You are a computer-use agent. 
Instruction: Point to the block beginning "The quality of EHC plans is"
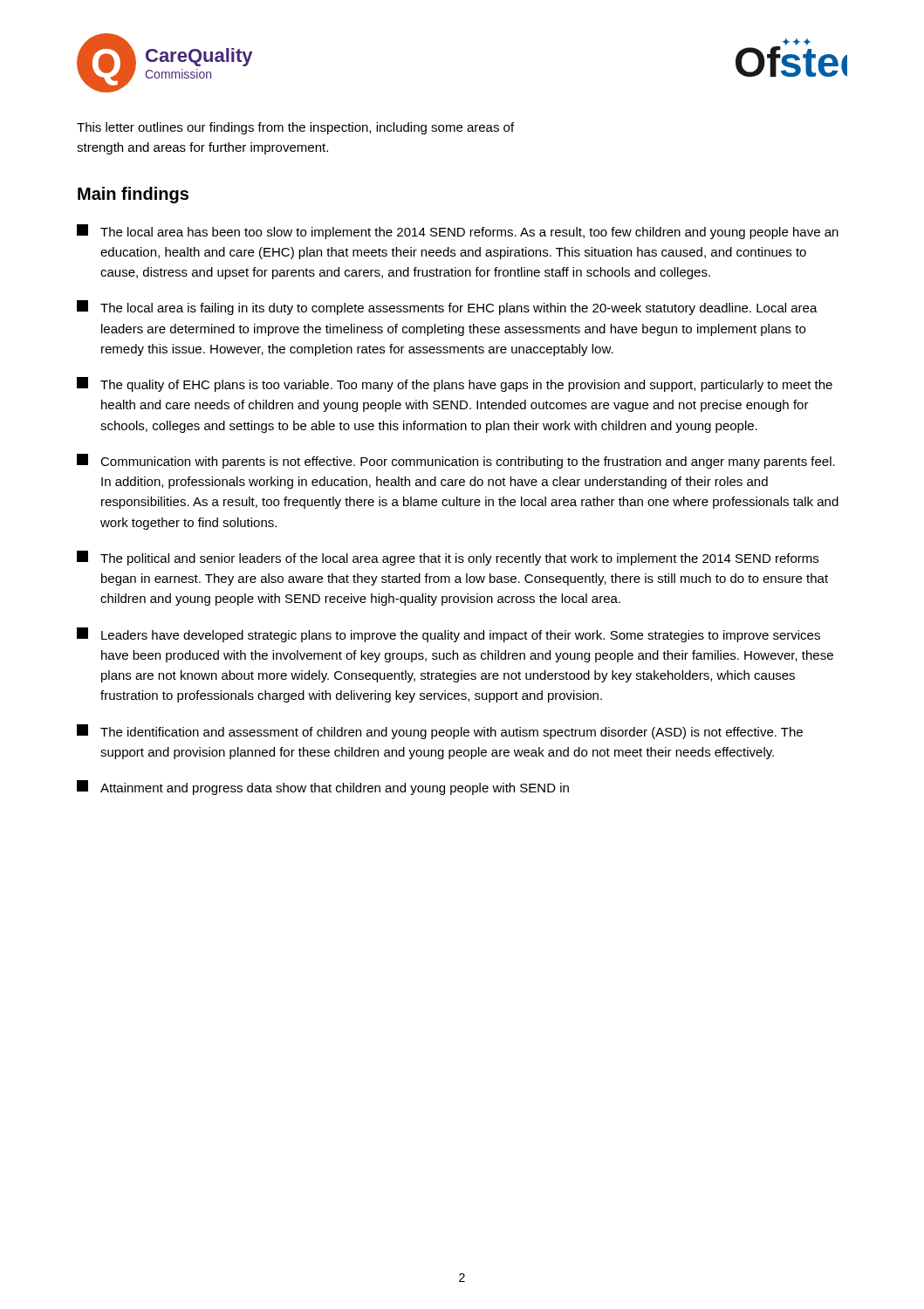tap(462, 405)
